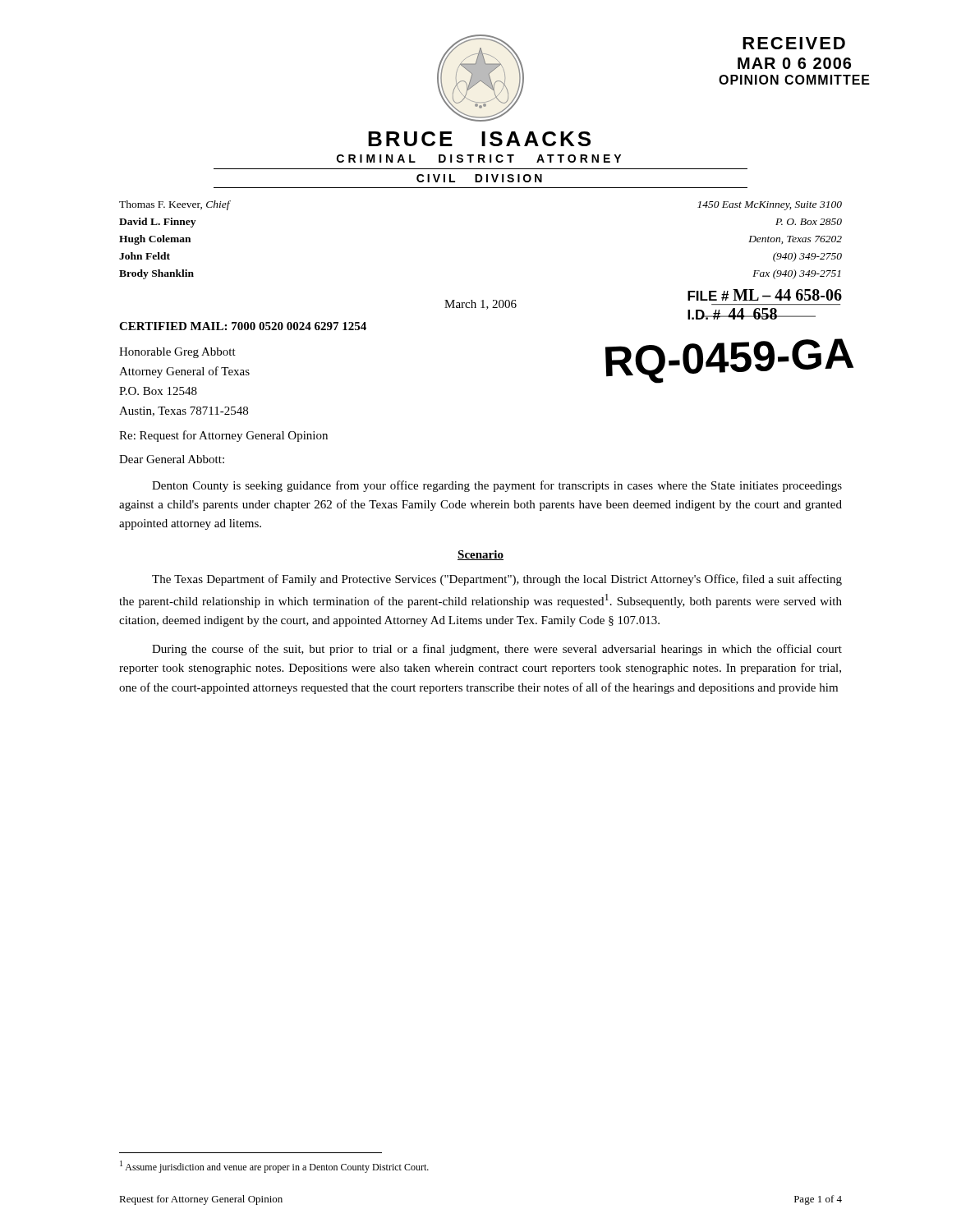The width and height of the screenshot is (961, 1232).
Task: Select the text block that says "Thomas F. Keever, Chief David"
Action: tap(174, 239)
